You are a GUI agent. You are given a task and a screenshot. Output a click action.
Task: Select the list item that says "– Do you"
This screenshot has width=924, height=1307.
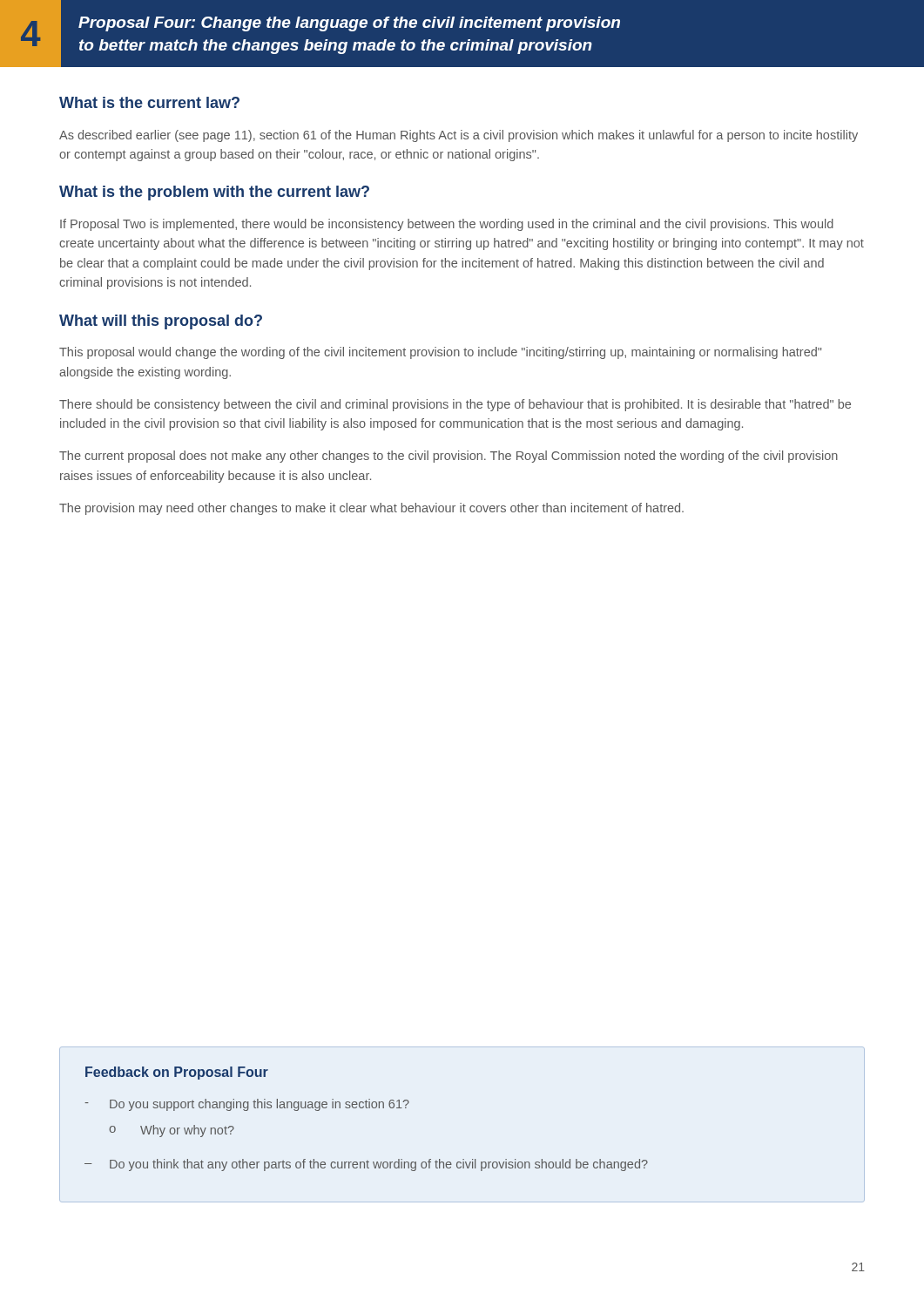click(x=462, y=1166)
